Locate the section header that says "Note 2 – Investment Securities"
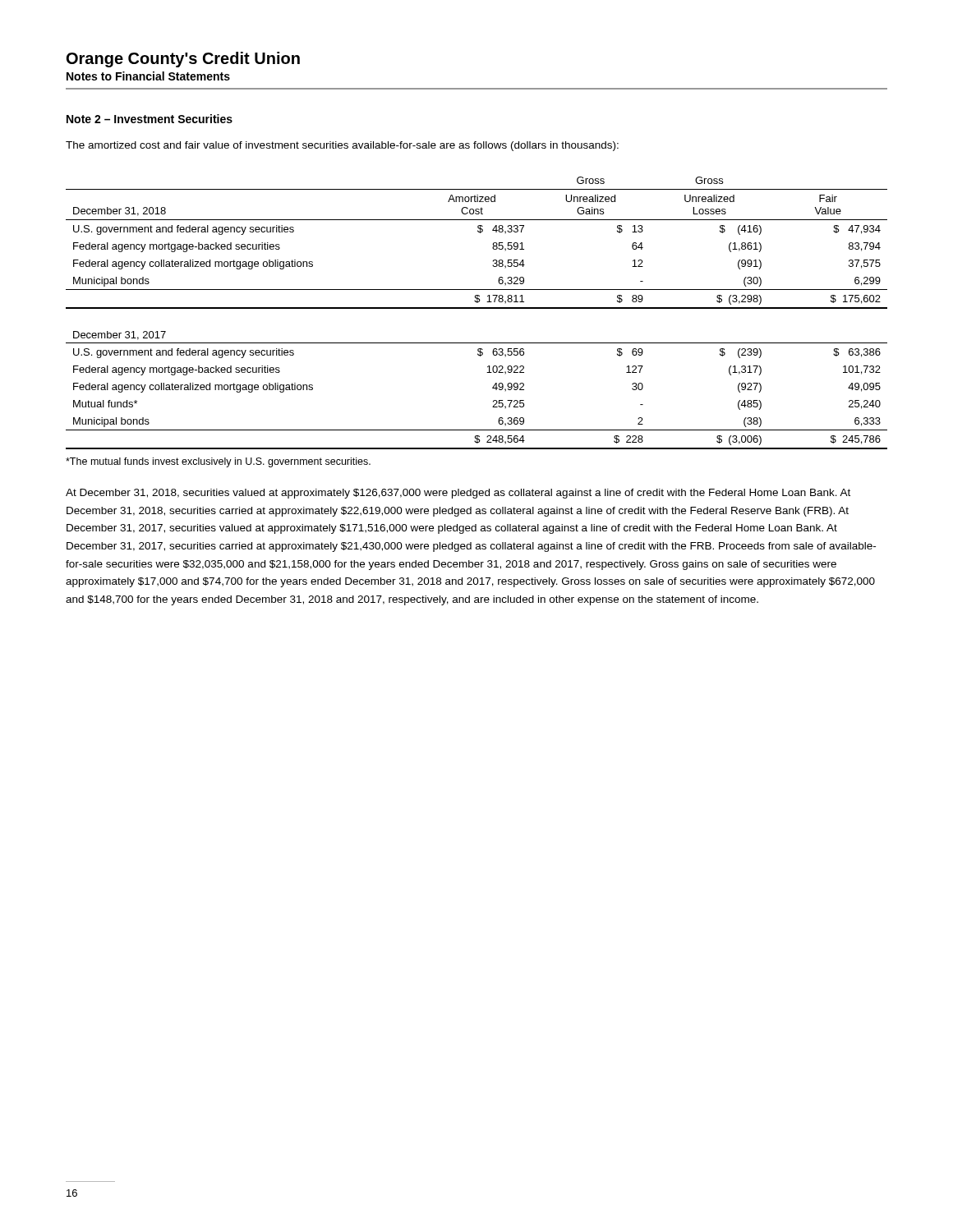 tap(149, 119)
